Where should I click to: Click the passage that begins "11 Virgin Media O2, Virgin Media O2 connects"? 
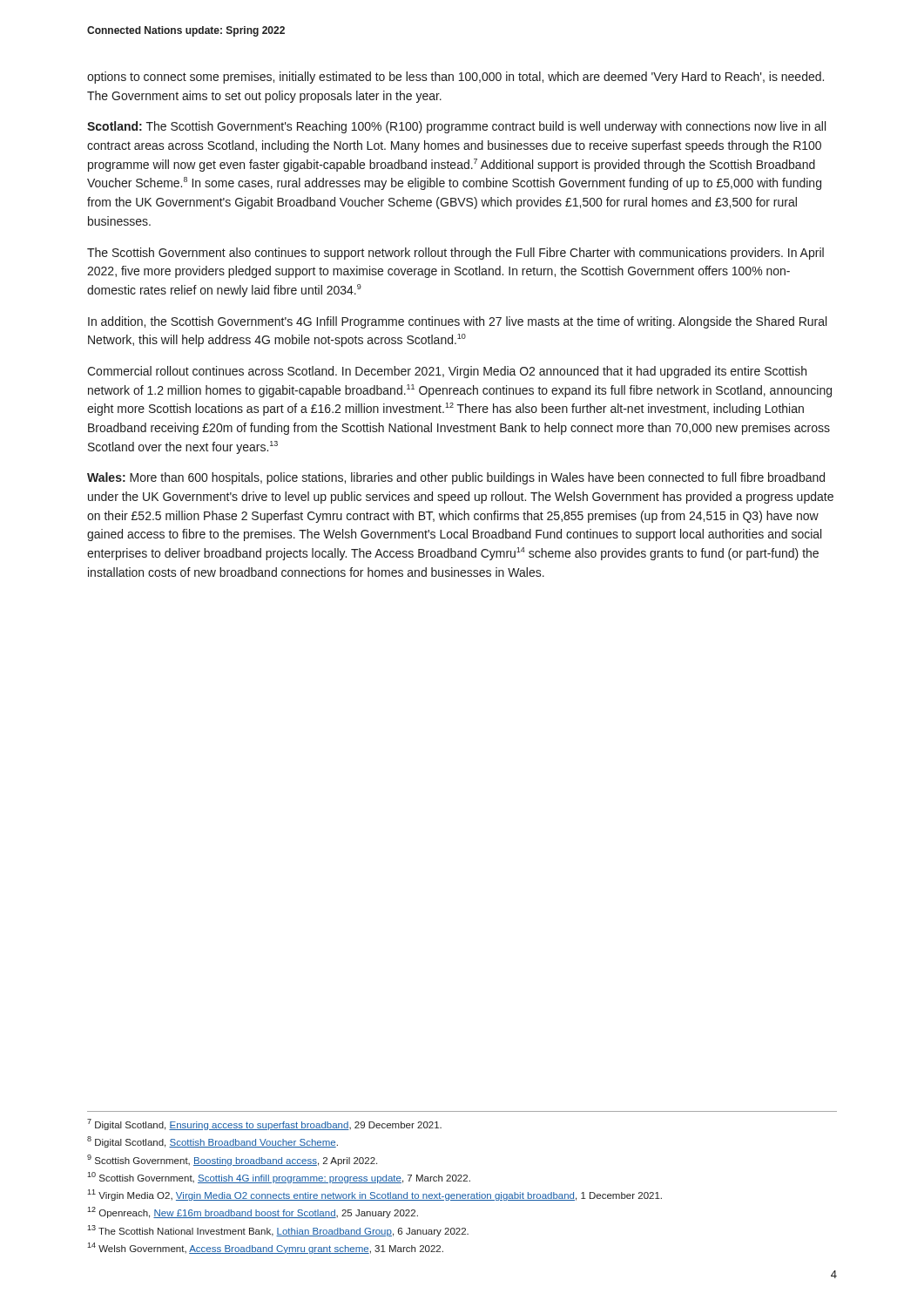click(375, 1195)
